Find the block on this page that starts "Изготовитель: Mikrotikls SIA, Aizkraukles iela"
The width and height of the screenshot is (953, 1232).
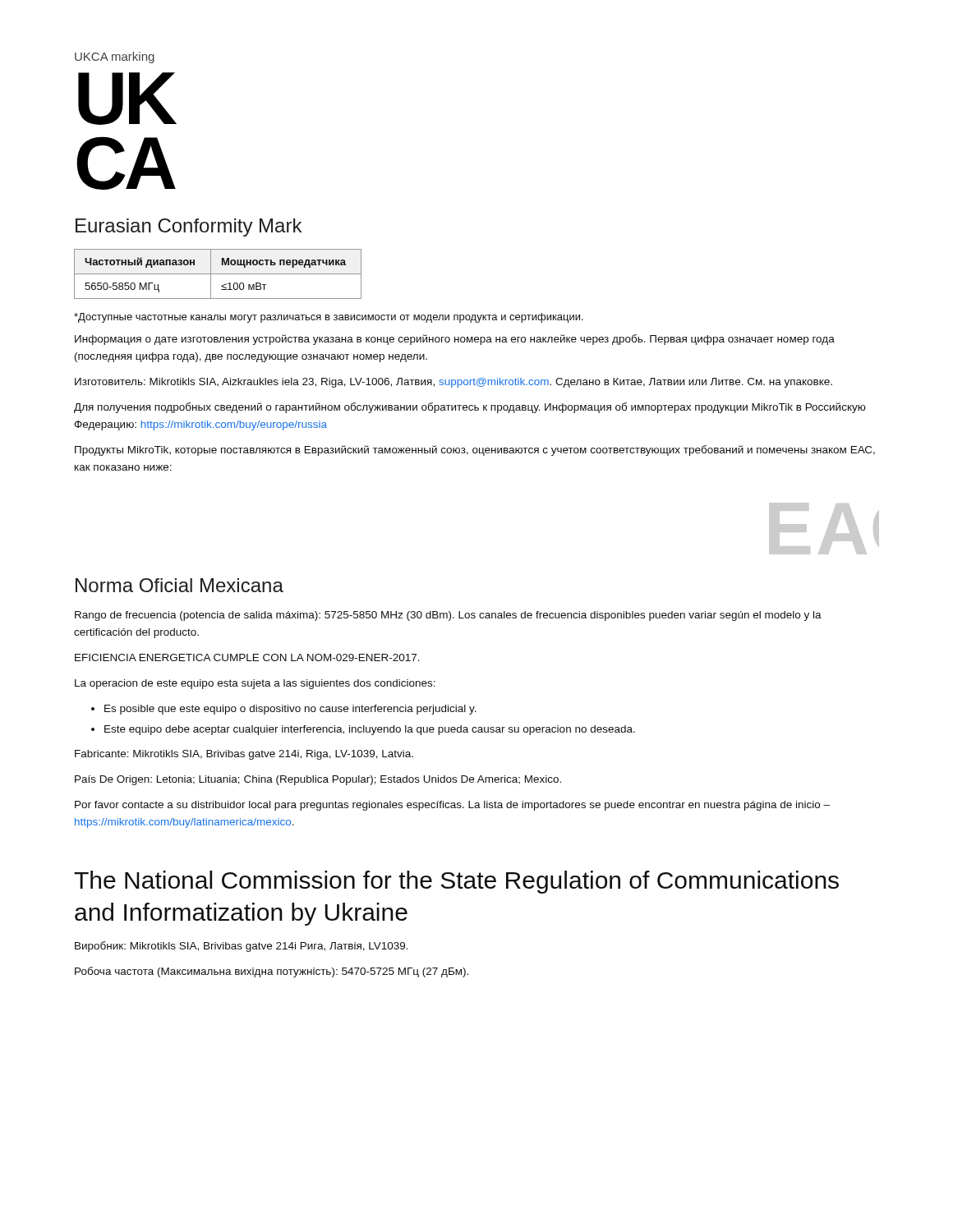454,382
